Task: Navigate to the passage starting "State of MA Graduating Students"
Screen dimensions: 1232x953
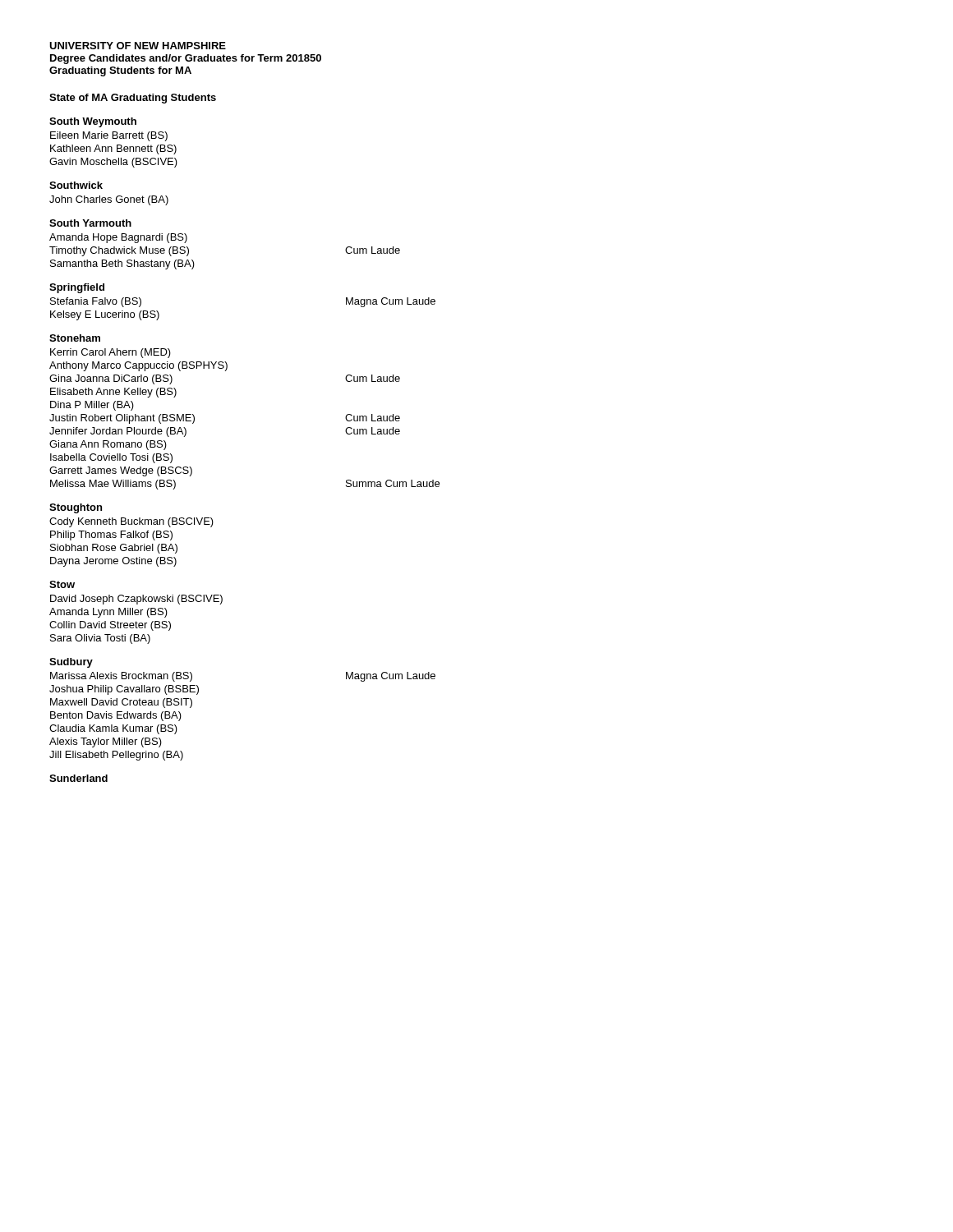Action: 133,97
